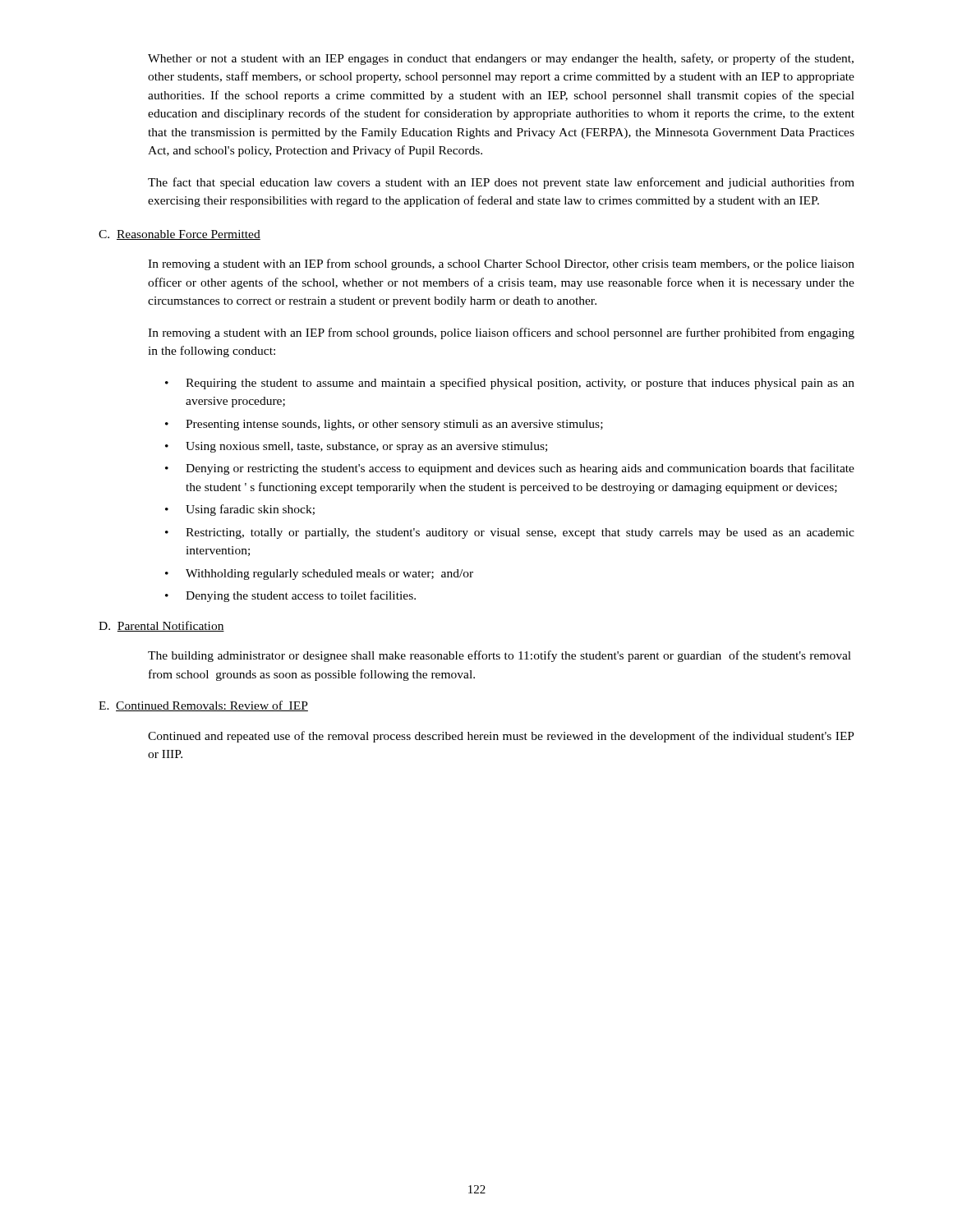Locate the element starting "• Using noxious smell, taste, substance,"
The width and height of the screenshot is (953, 1232).
(x=509, y=446)
